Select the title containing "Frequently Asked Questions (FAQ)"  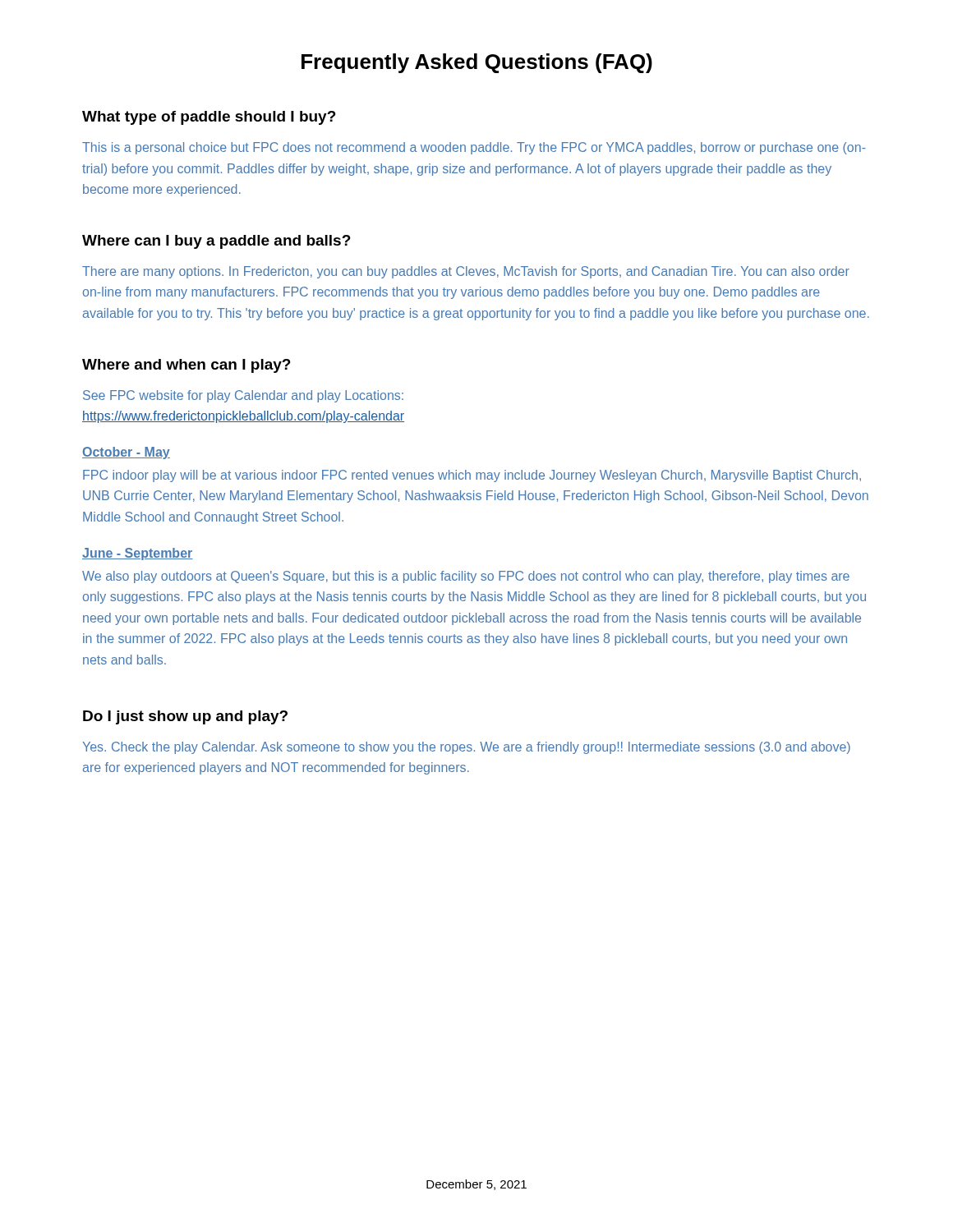tap(476, 62)
